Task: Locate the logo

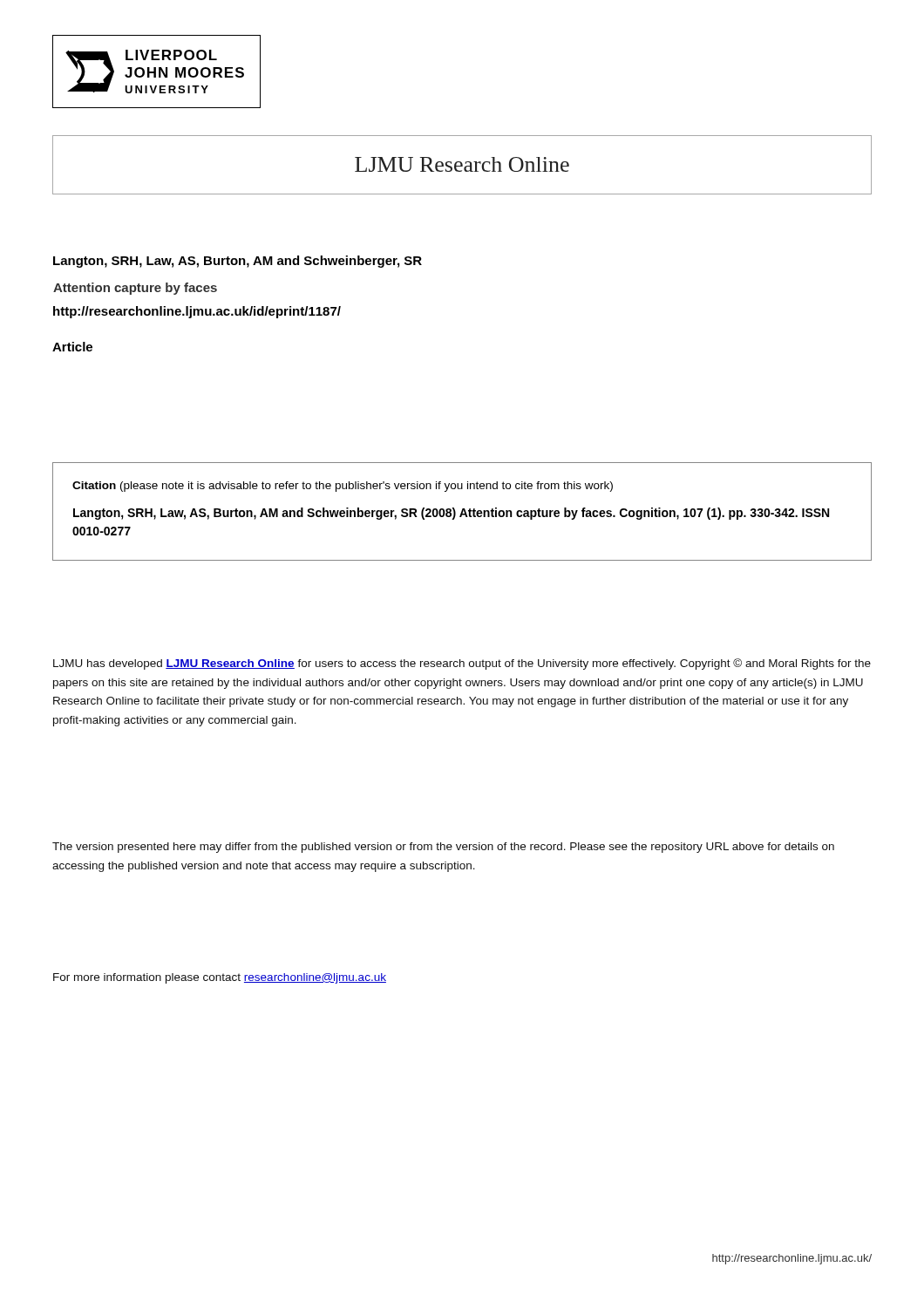Action: [156, 72]
